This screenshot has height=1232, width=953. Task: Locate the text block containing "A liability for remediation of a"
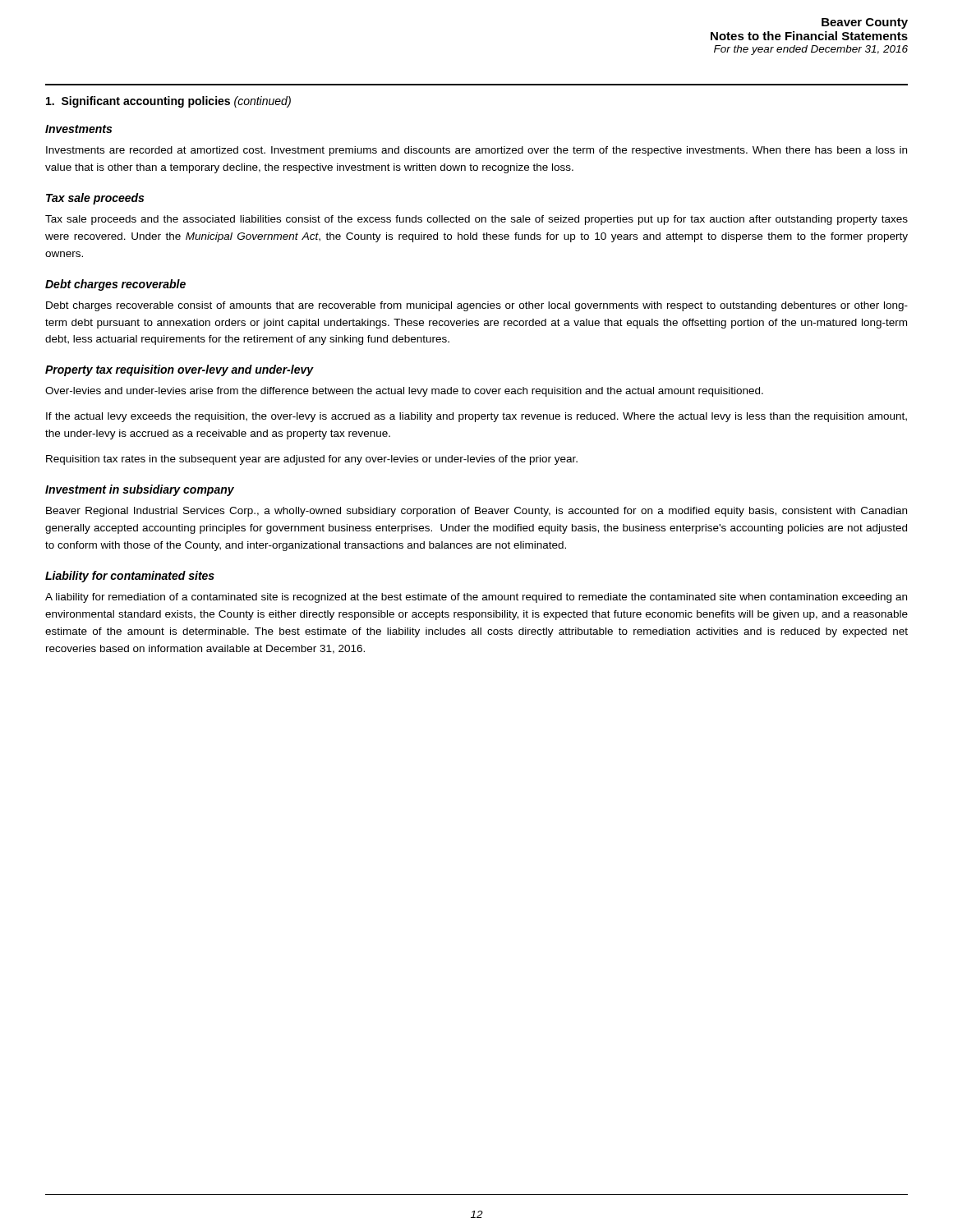476,622
